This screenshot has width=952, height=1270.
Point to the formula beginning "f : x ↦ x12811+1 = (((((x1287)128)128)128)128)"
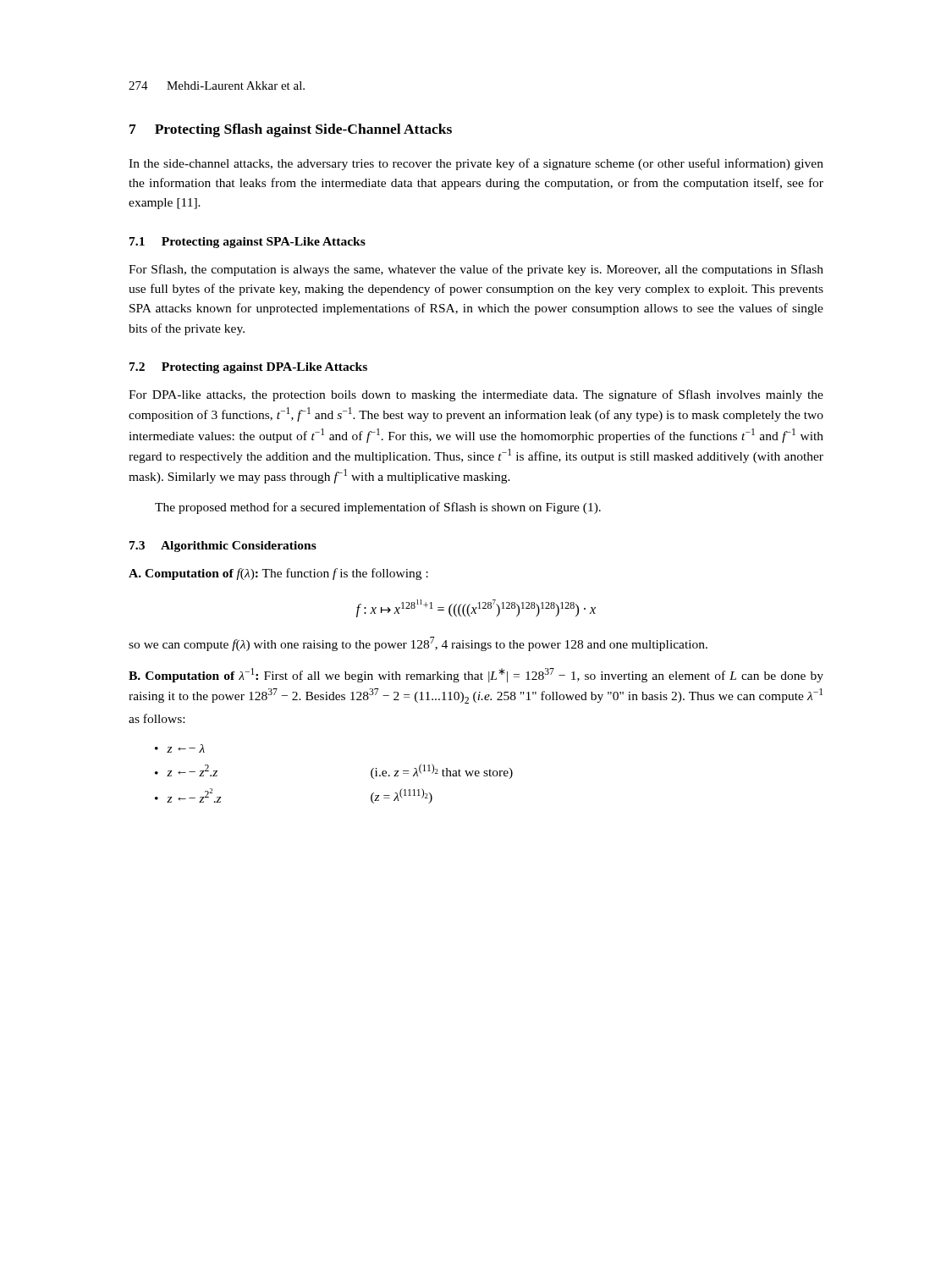476,607
